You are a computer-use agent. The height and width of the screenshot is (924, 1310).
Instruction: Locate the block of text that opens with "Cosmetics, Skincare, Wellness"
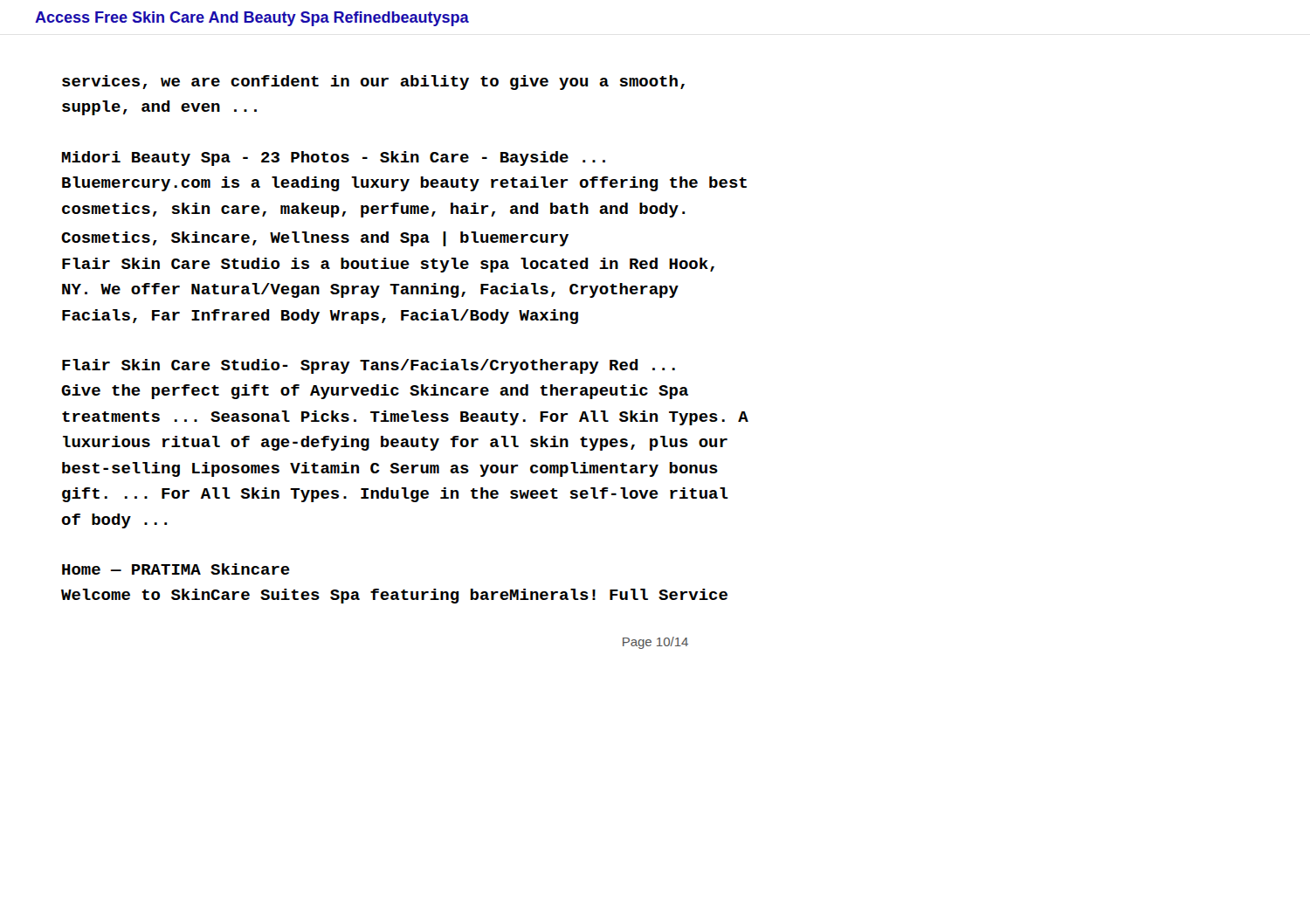click(x=655, y=278)
